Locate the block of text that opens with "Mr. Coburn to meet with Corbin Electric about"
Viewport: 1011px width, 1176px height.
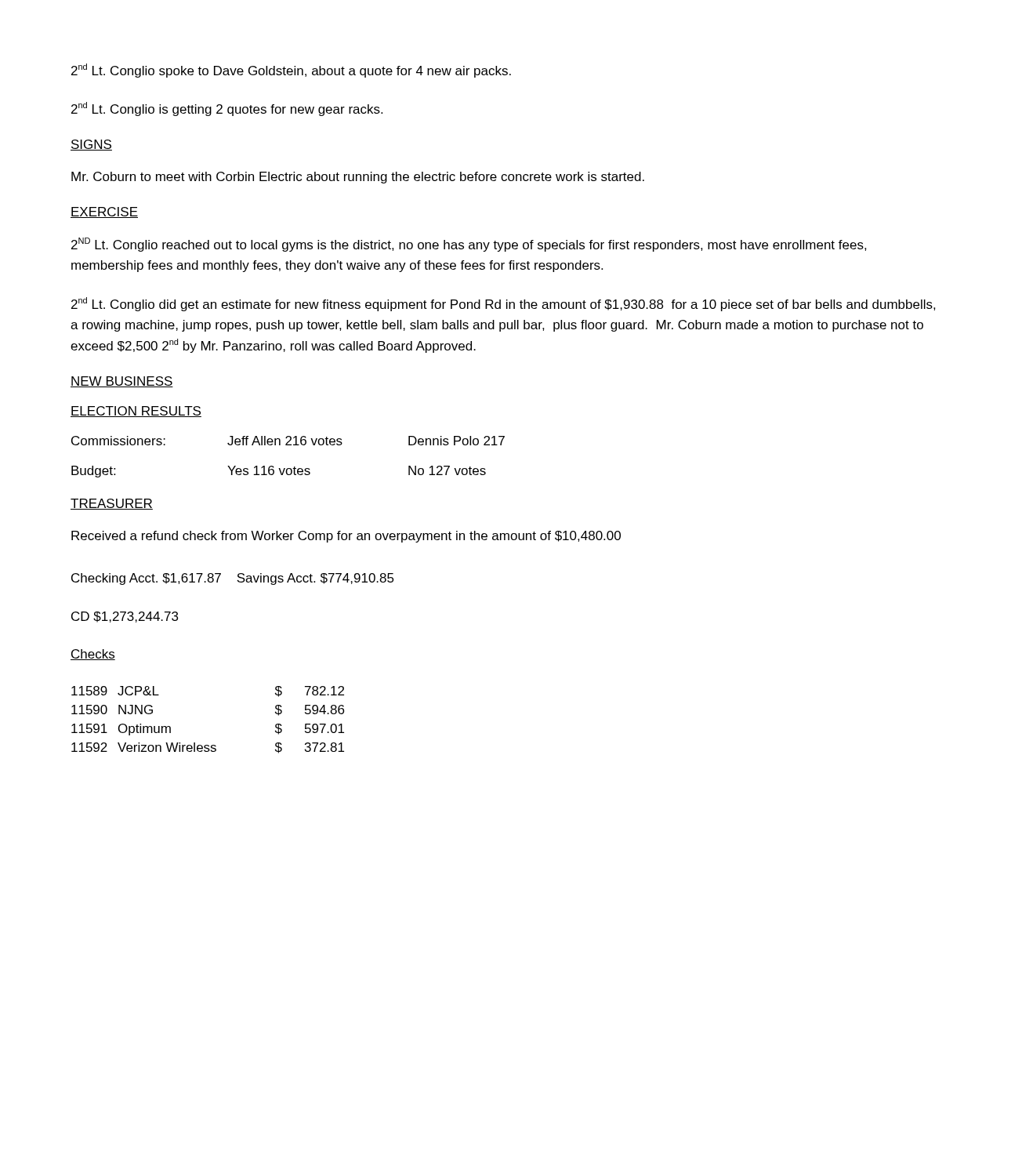click(x=505, y=177)
